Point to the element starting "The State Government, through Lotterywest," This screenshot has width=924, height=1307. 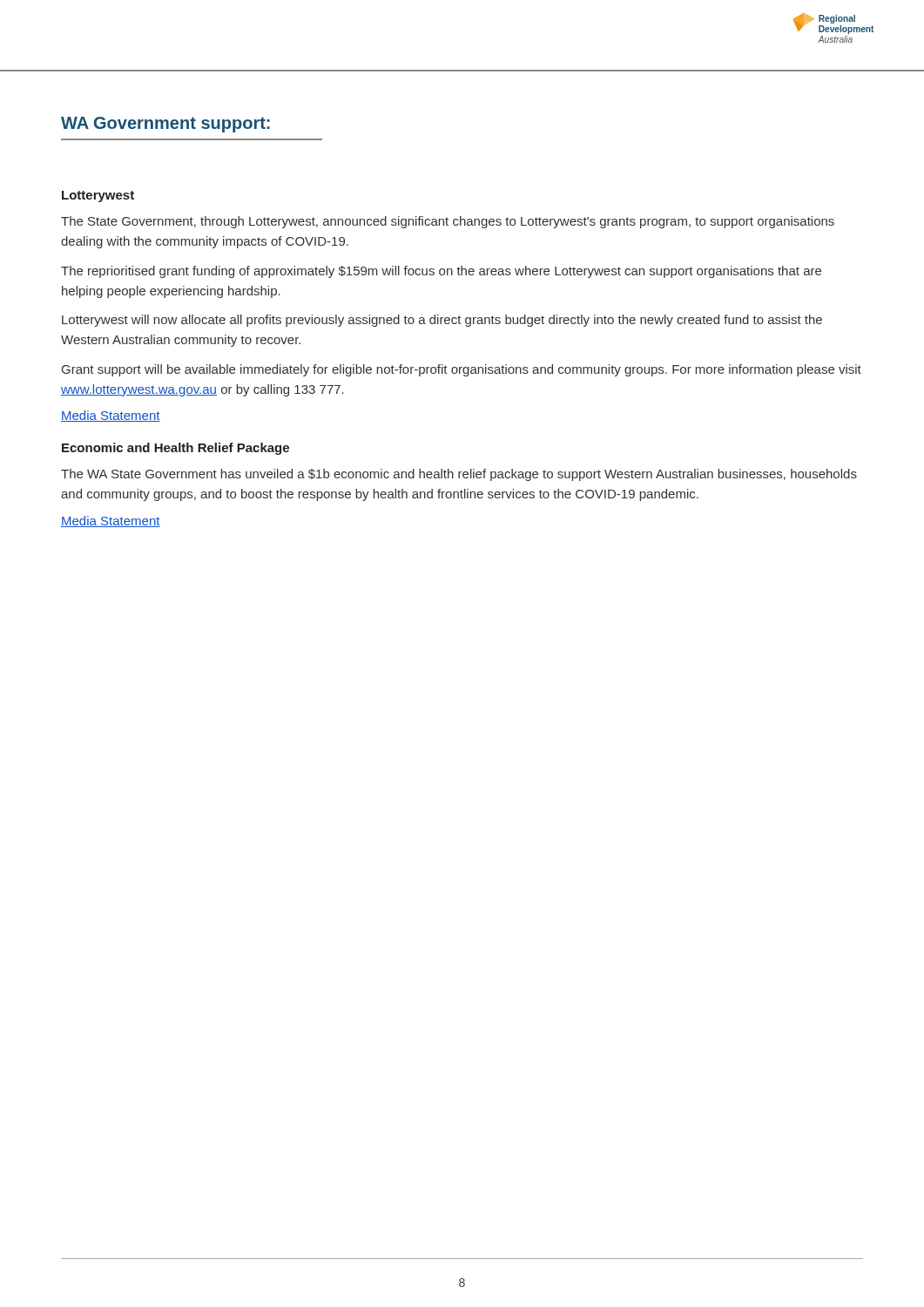coord(448,231)
